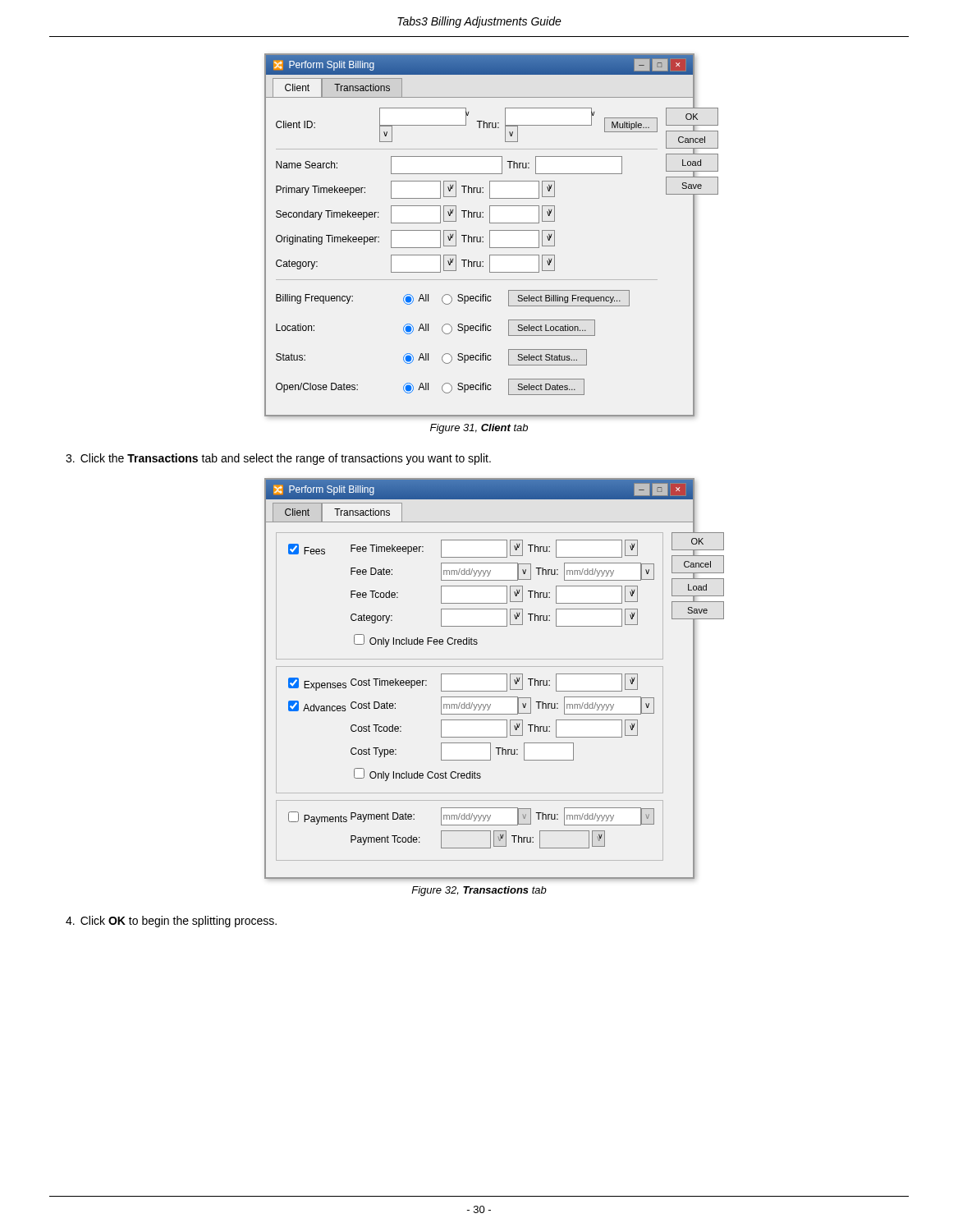Click on the block starting "Figure 31, Client tab"
Image resolution: width=958 pixels, height=1232 pixels.
click(x=479, y=428)
